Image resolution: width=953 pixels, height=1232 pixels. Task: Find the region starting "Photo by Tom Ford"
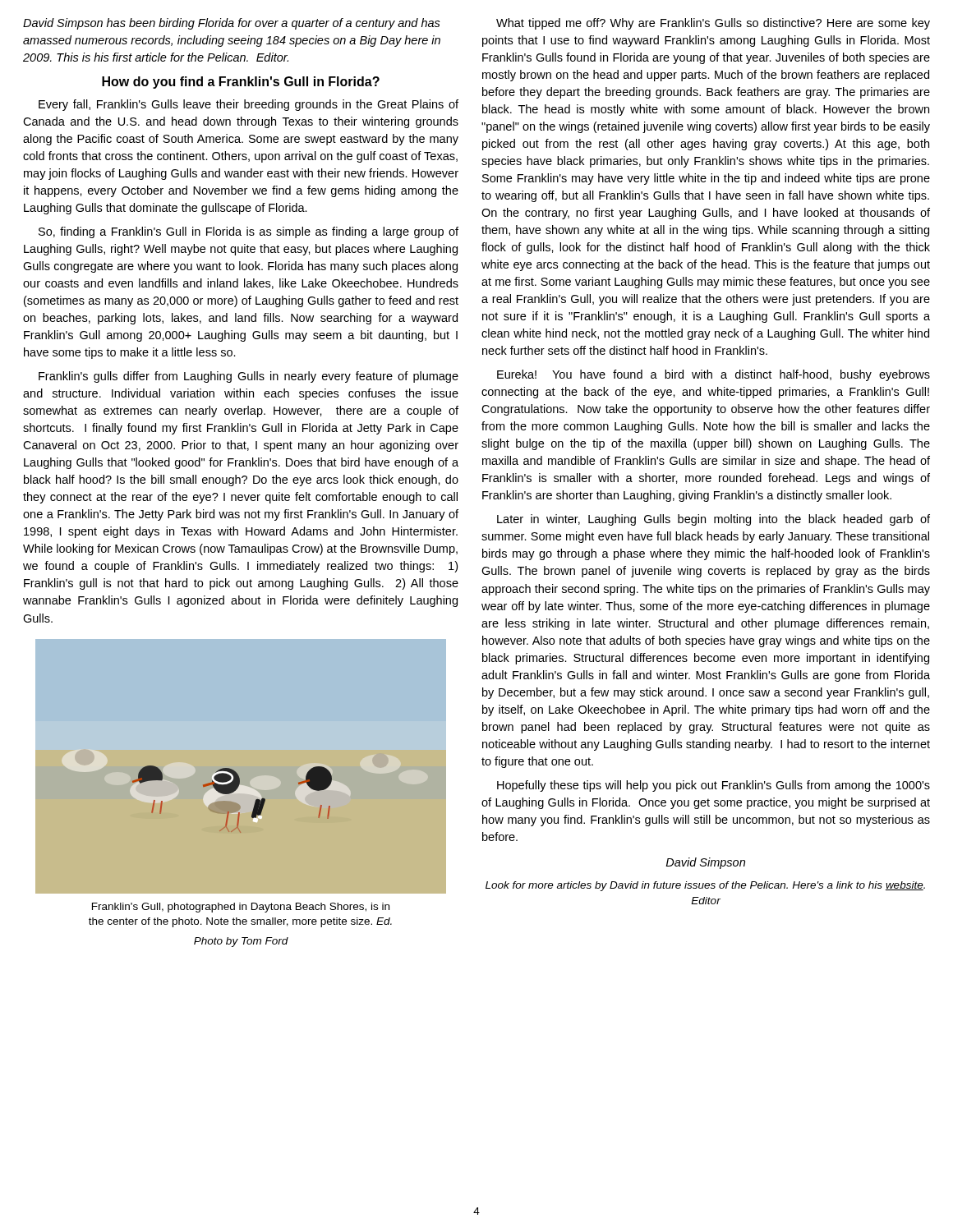[x=241, y=941]
